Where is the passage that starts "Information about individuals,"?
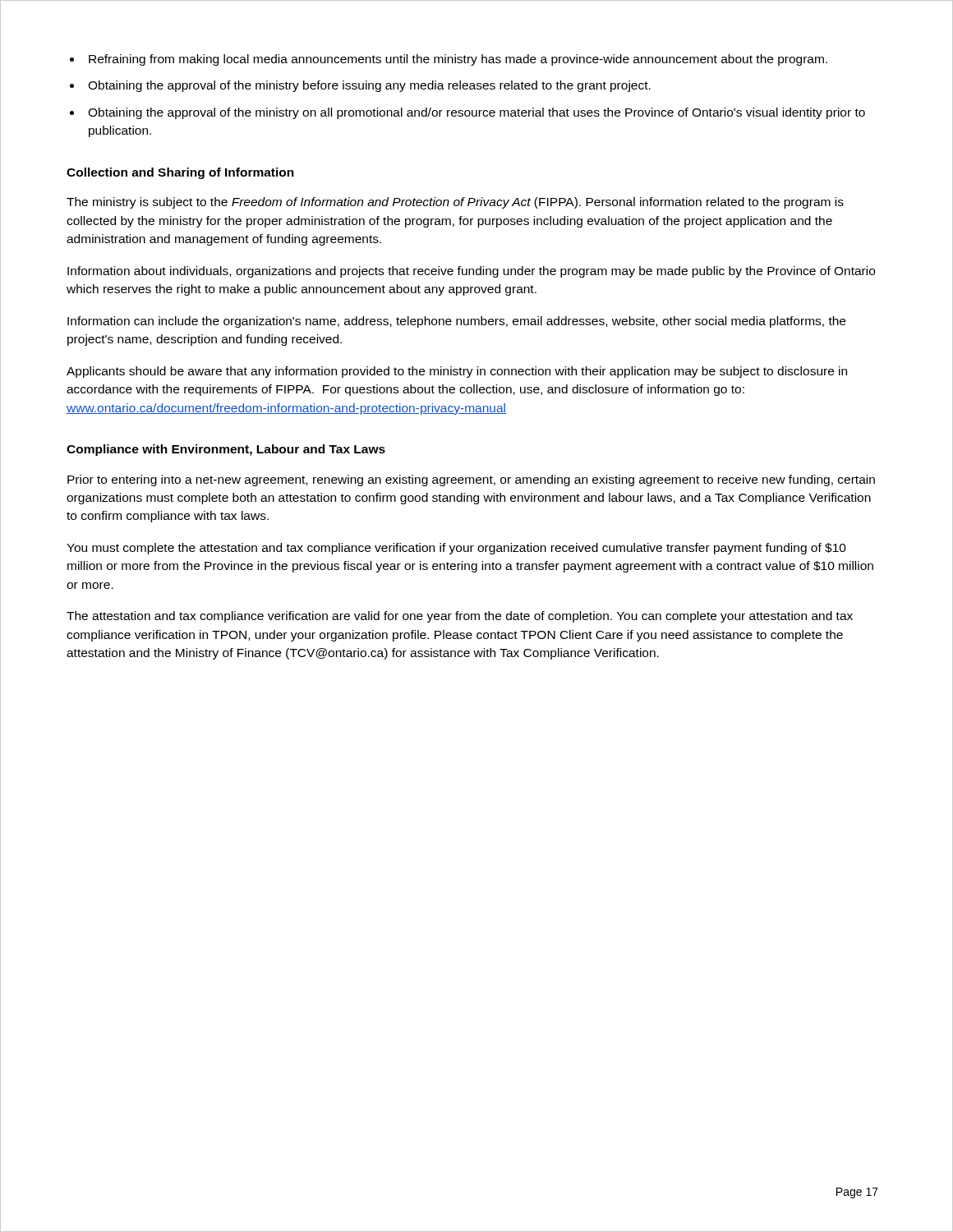The image size is (953, 1232). pos(471,280)
